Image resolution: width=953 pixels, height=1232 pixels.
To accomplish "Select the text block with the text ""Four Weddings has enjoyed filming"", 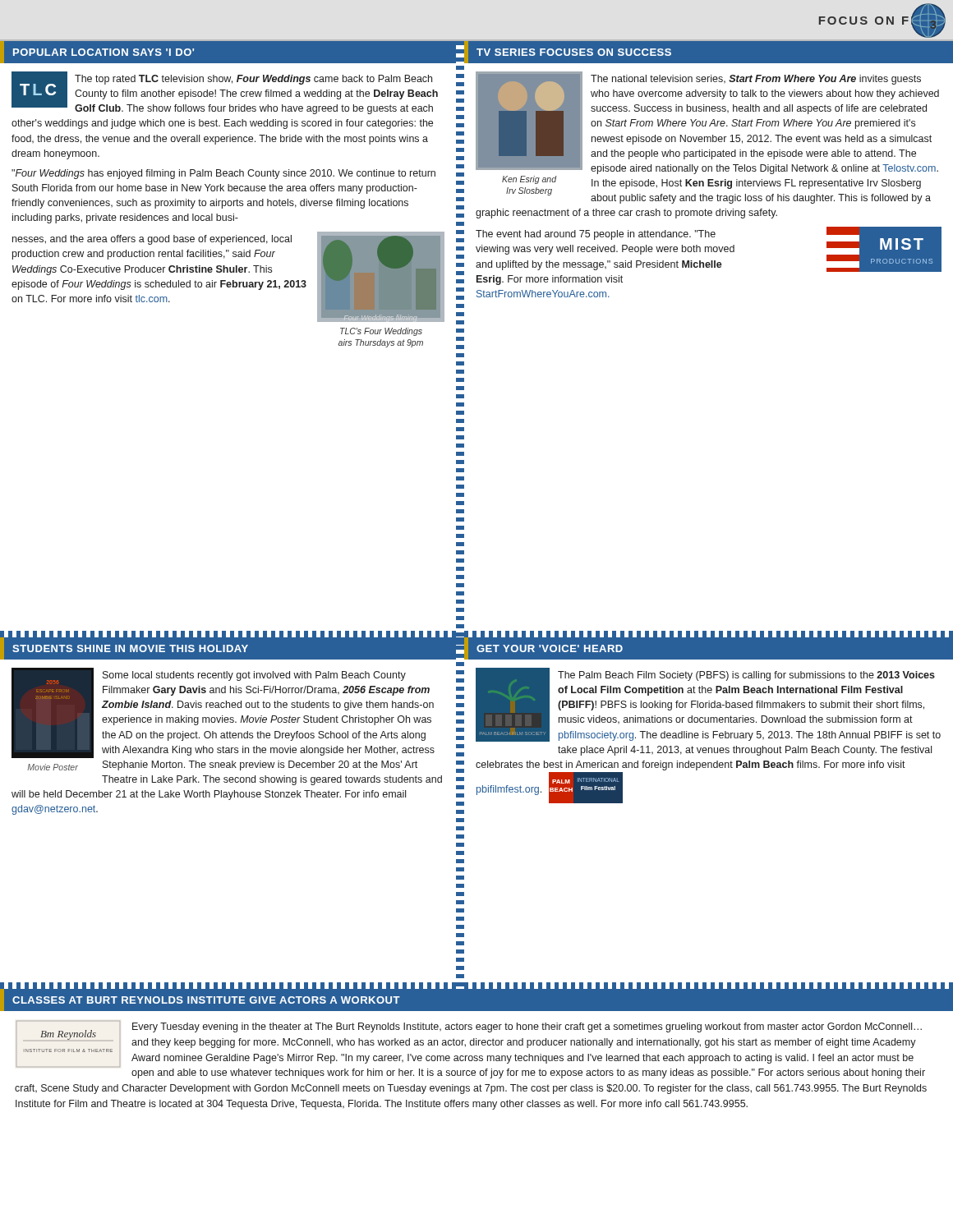I will click(224, 195).
